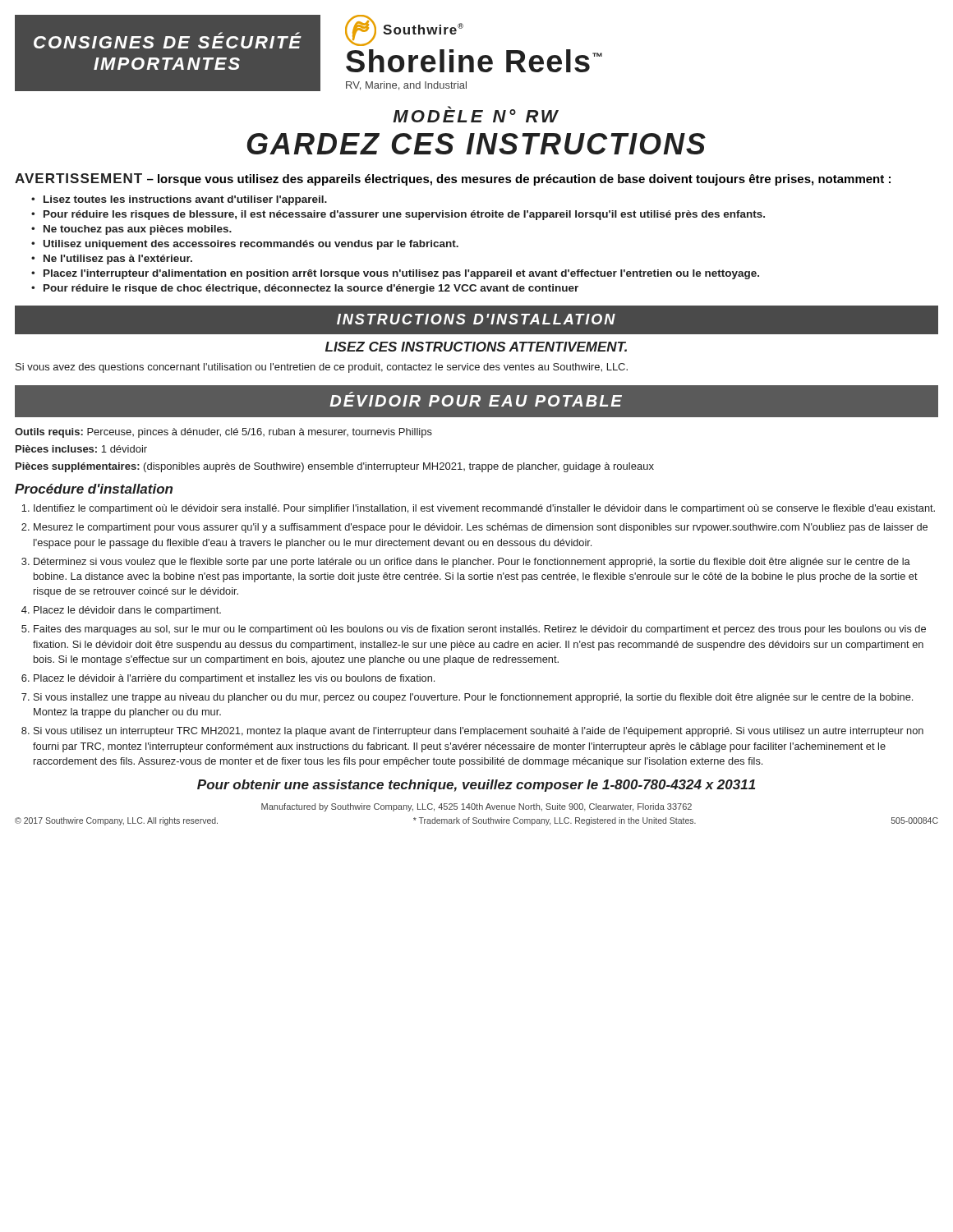
Task: Navigate to the text starting "Ne touchez pas aux pièces"
Action: pos(137,229)
